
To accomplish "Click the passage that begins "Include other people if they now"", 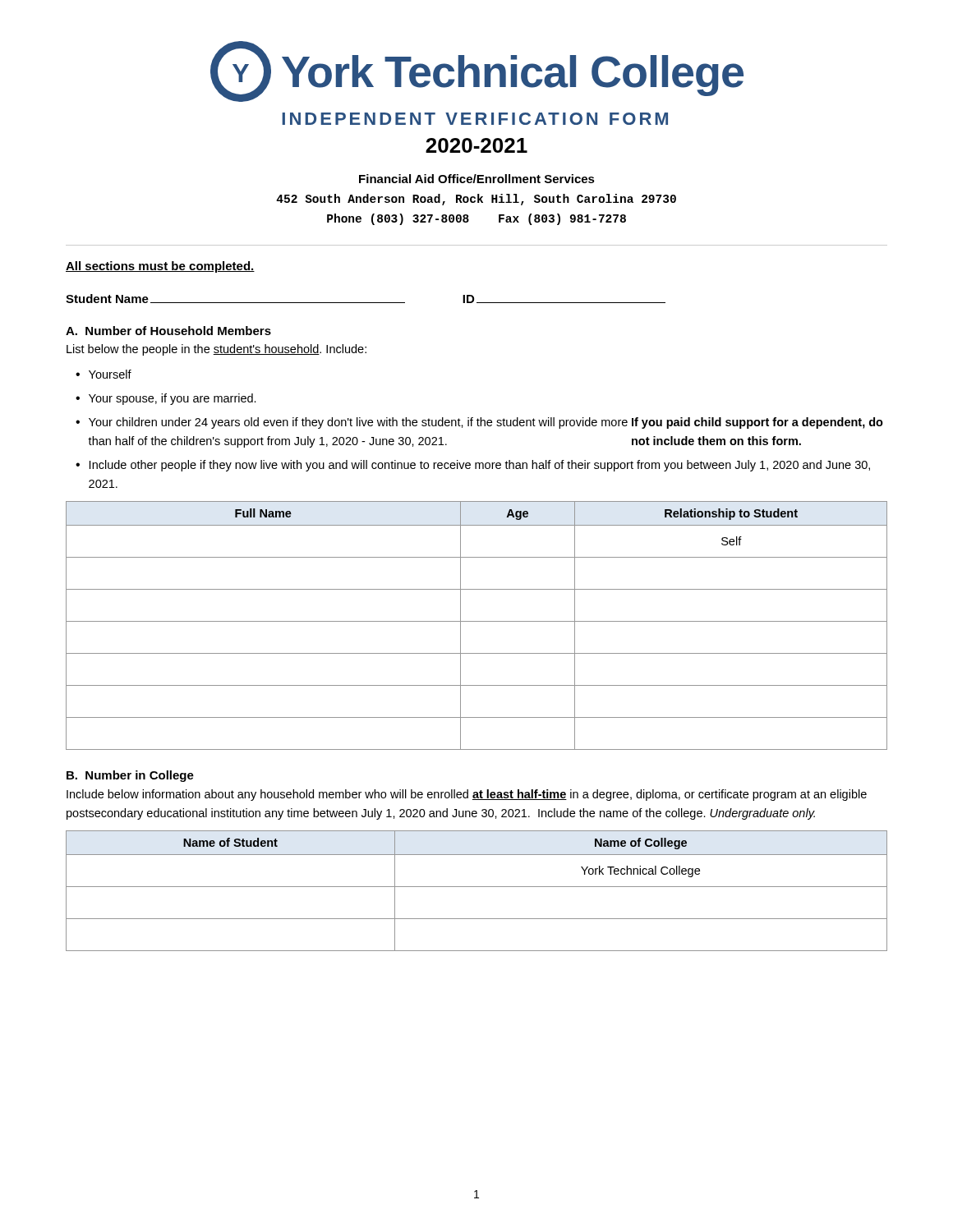I will (x=480, y=474).
